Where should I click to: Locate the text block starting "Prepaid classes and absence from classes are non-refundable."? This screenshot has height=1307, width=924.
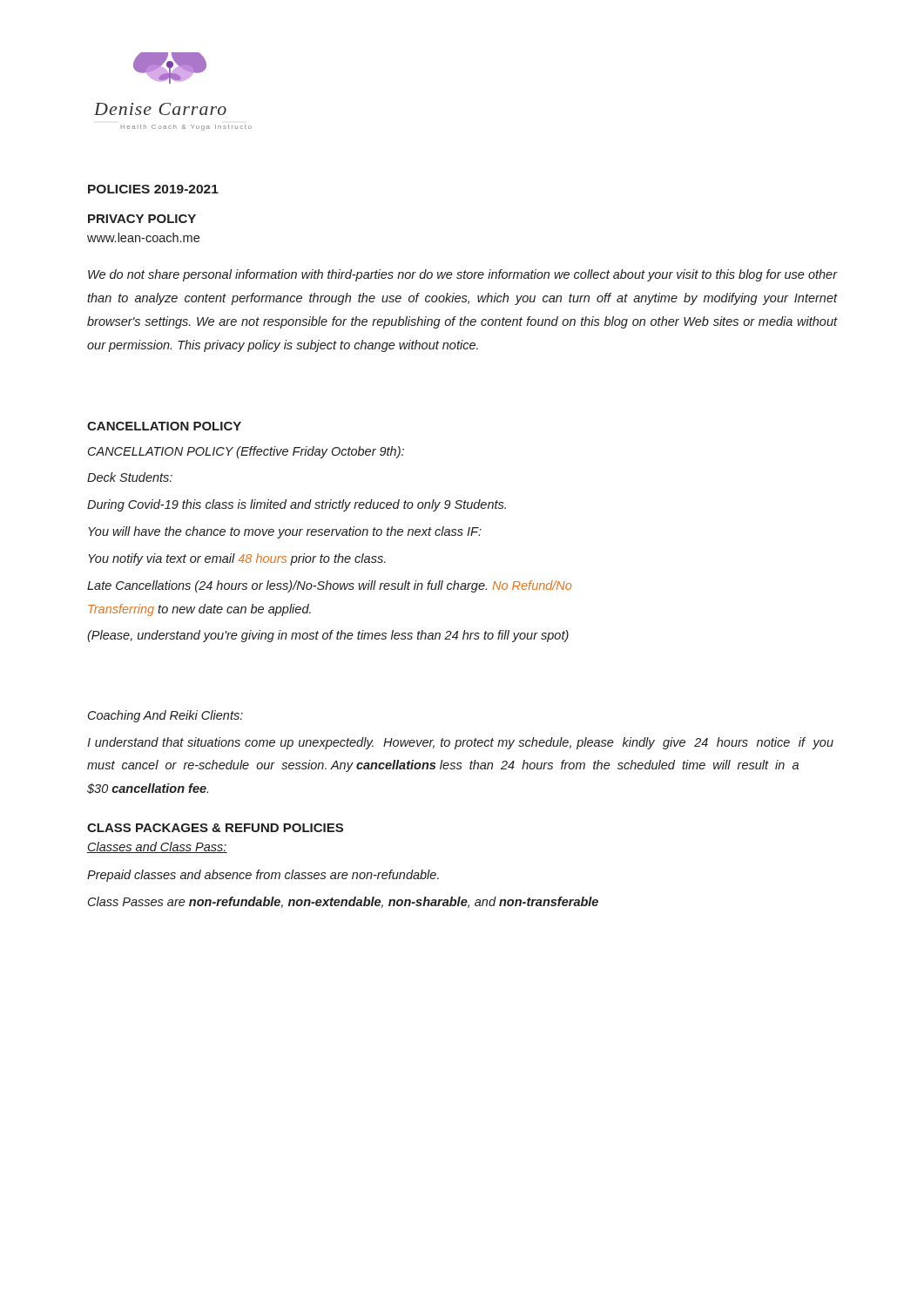264,875
